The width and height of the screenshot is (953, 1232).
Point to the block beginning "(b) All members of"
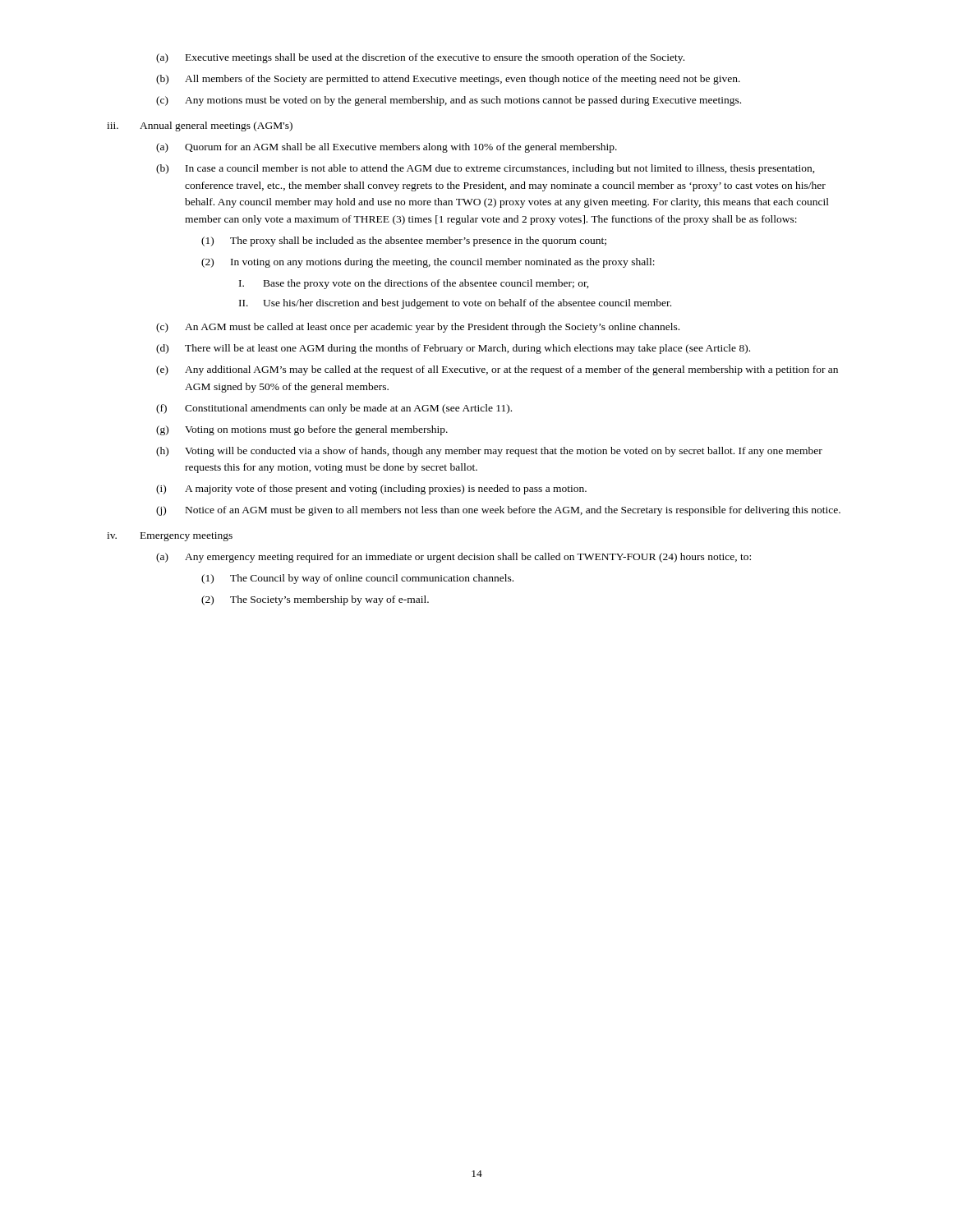(448, 79)
